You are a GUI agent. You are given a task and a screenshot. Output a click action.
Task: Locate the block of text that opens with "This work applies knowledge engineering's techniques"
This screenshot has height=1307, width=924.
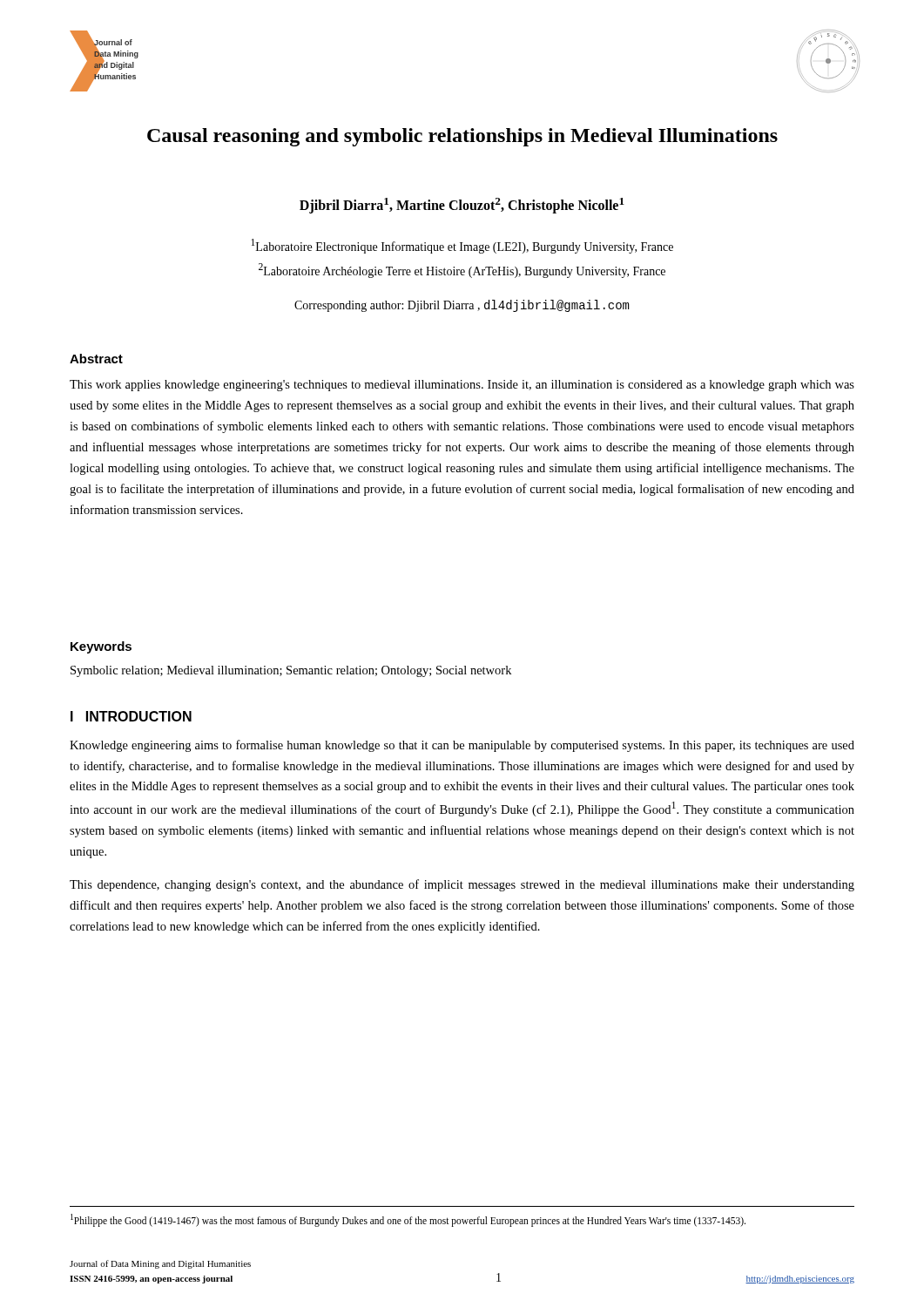(462, 448)
